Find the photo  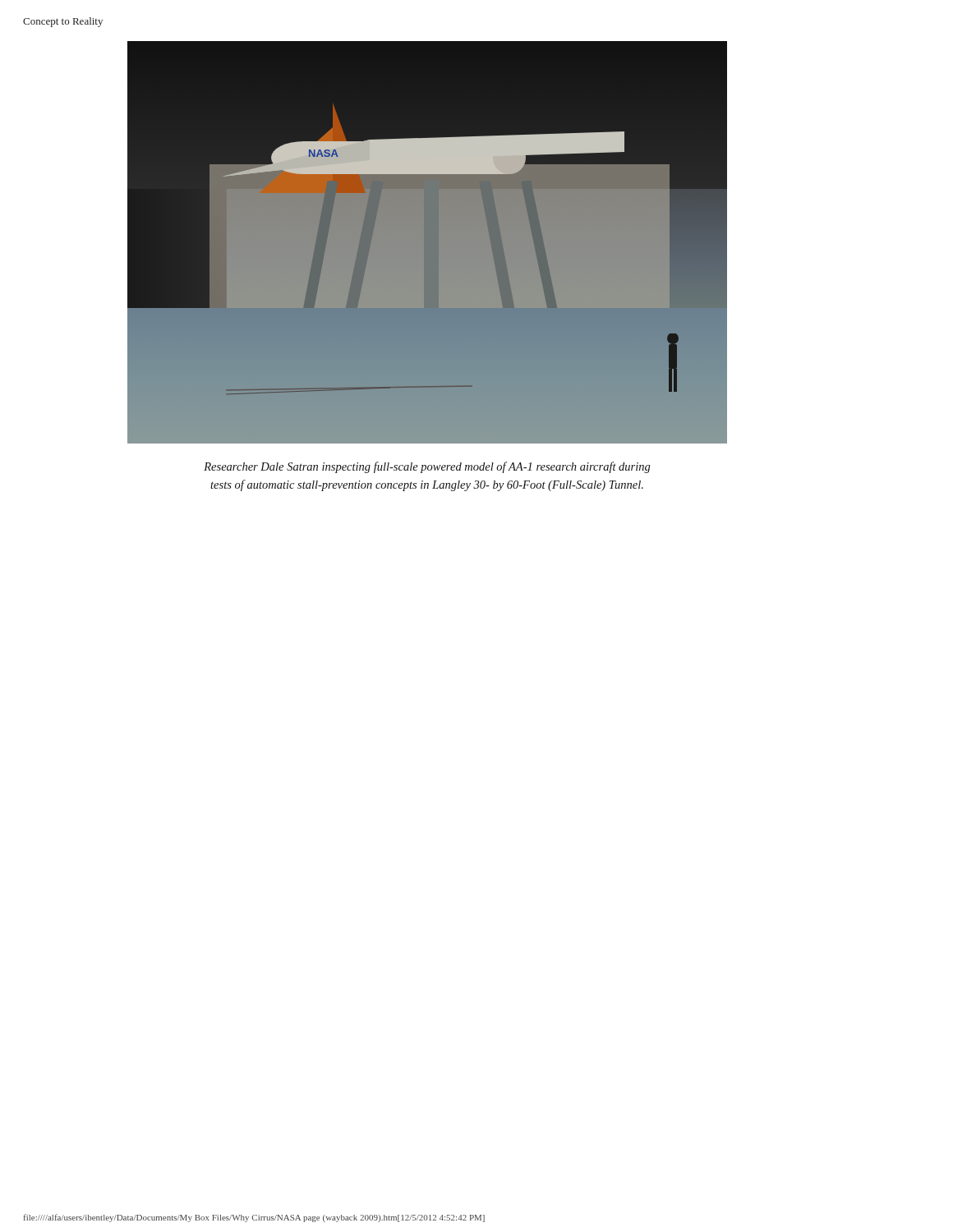point(427,242)
